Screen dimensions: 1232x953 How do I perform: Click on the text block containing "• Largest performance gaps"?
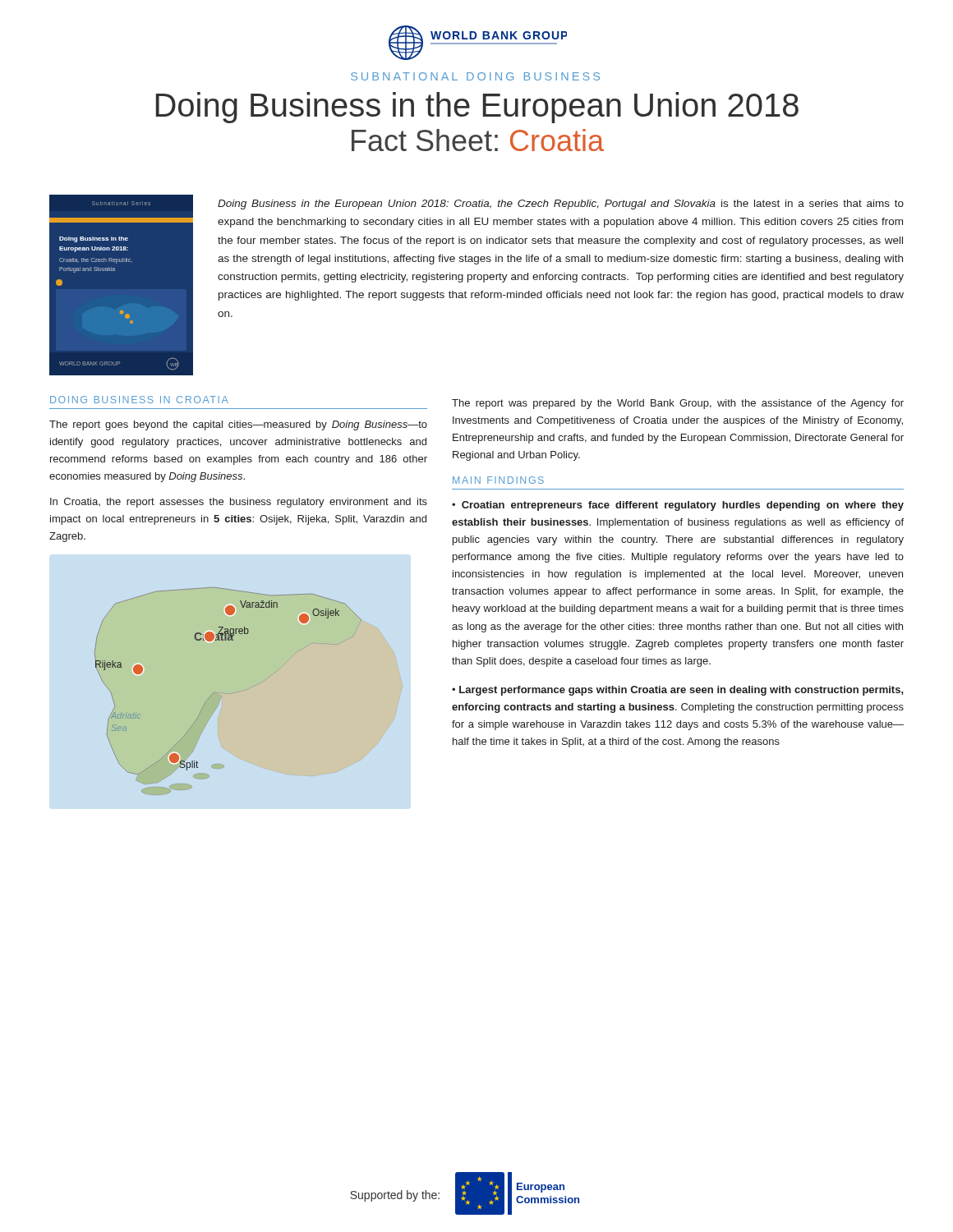678,715
